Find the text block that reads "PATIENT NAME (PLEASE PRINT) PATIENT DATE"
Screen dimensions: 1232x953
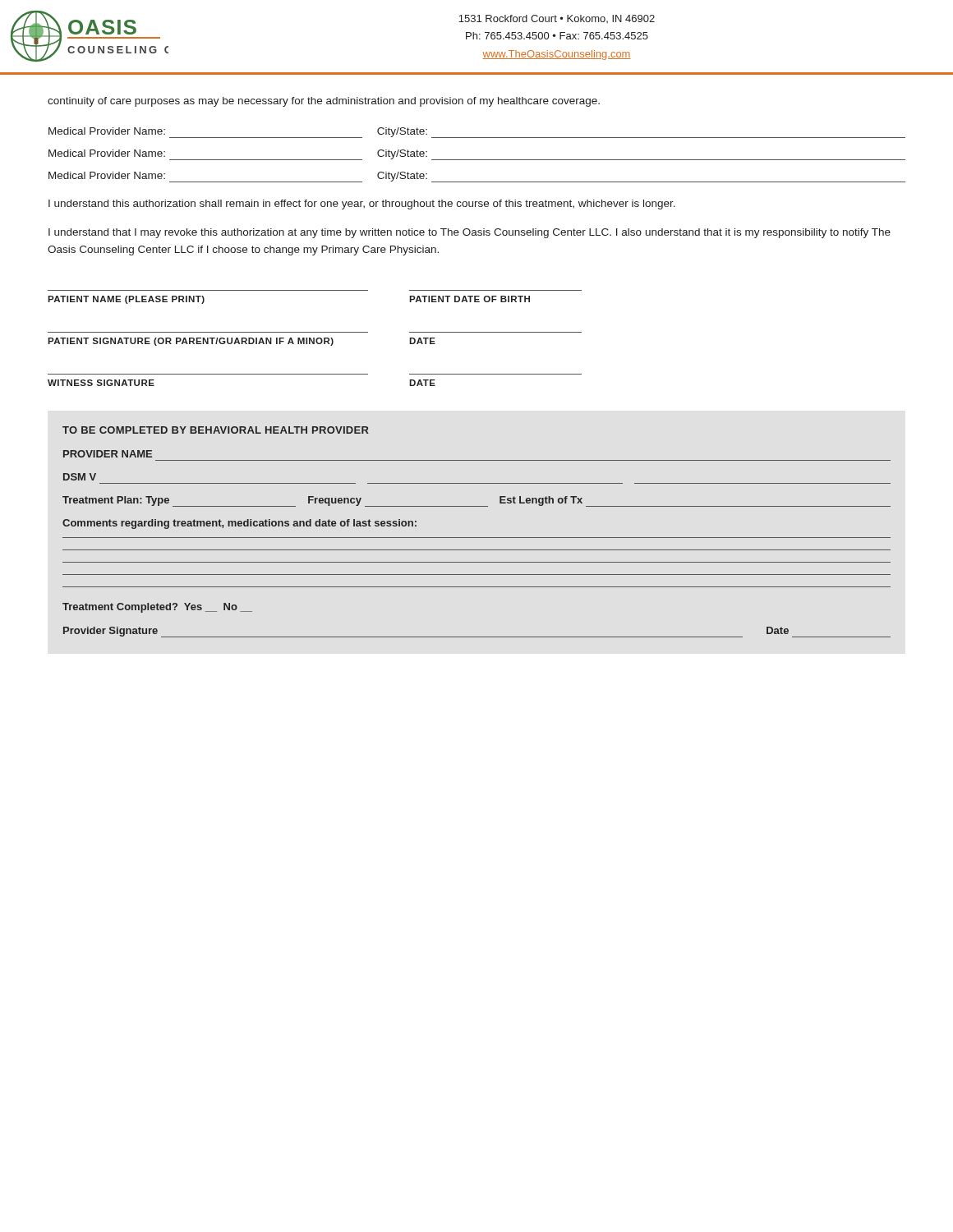(x=476, y=290)
